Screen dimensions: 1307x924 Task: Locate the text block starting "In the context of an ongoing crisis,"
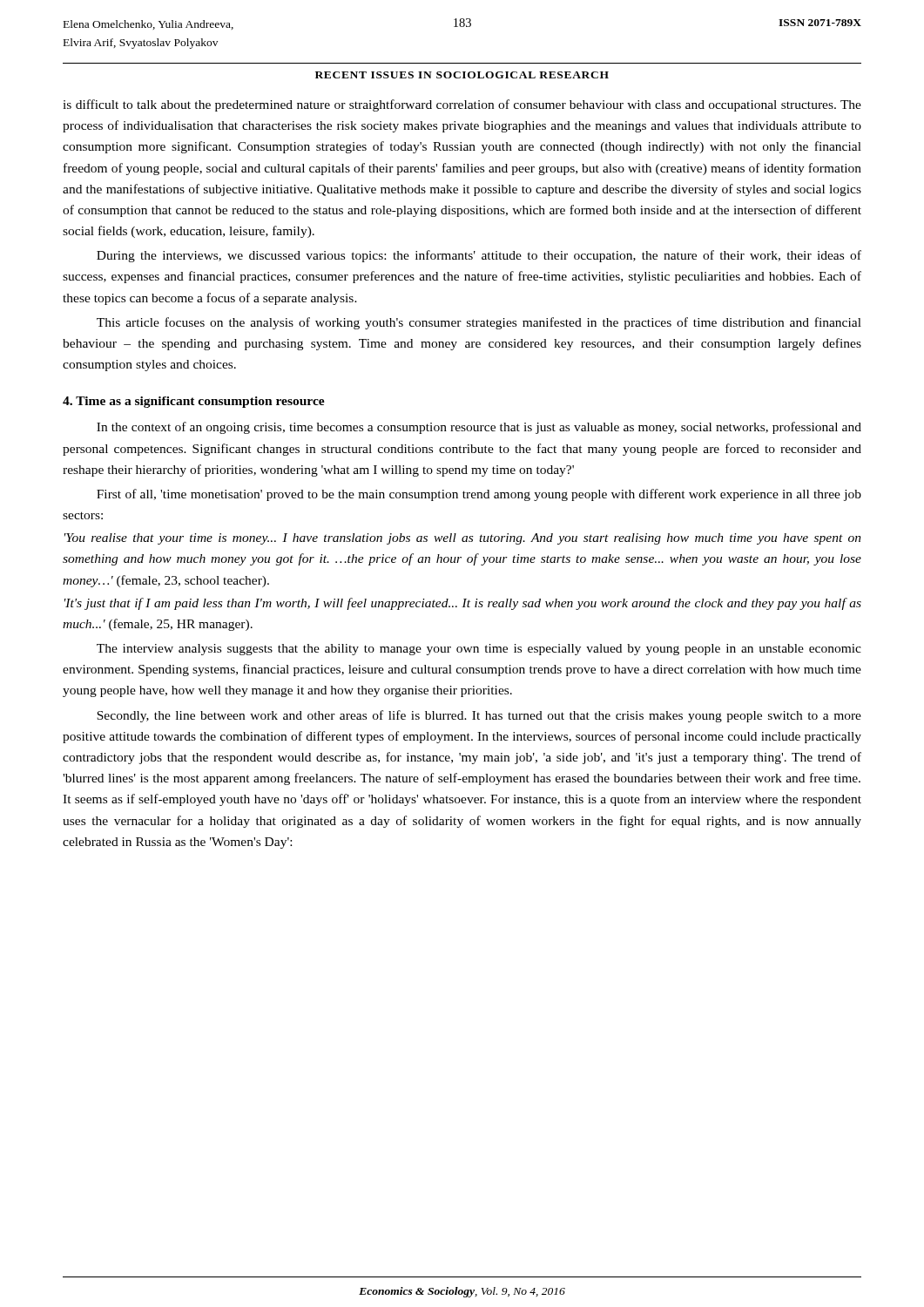point(462,448)
